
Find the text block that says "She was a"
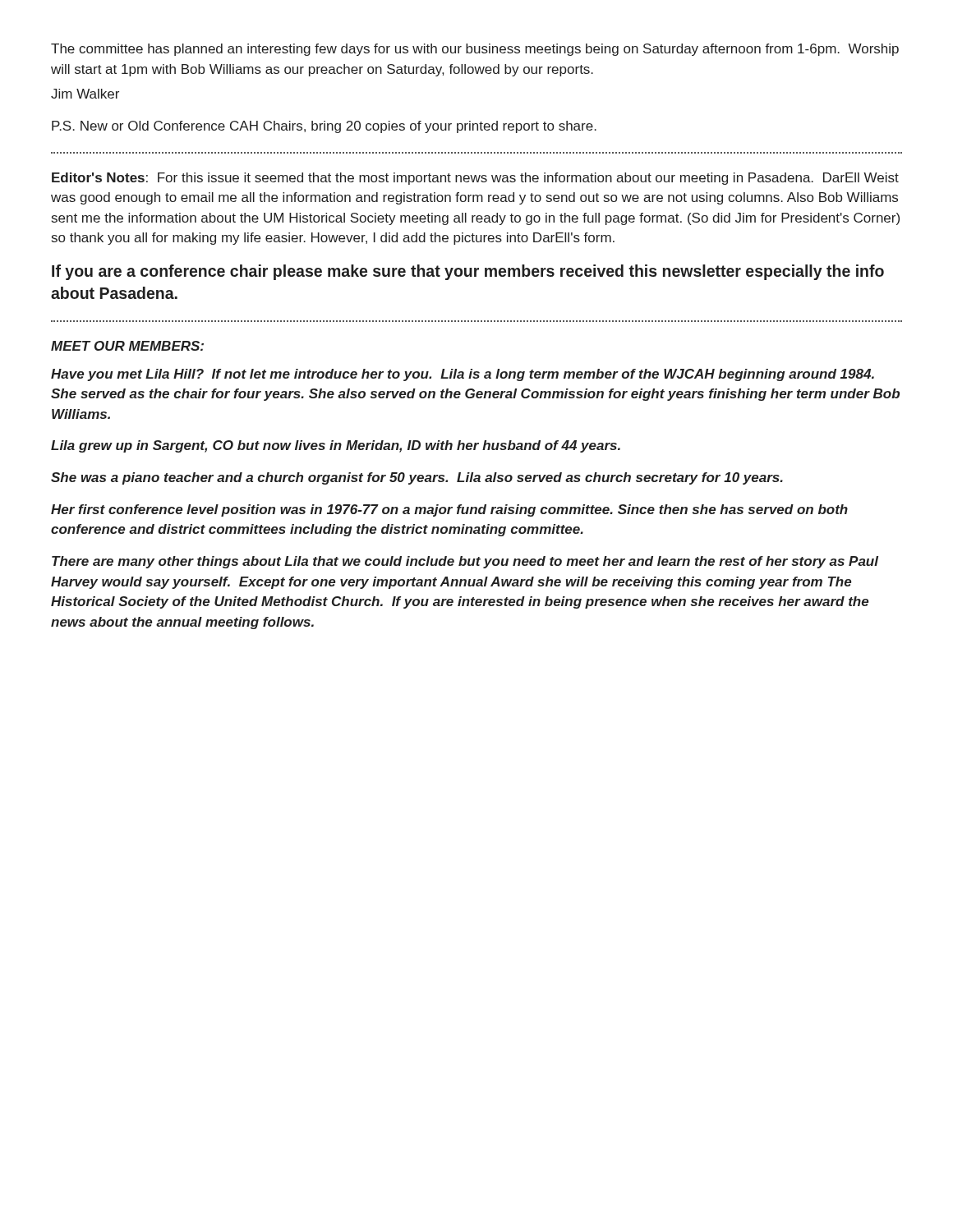click(417, 478)
